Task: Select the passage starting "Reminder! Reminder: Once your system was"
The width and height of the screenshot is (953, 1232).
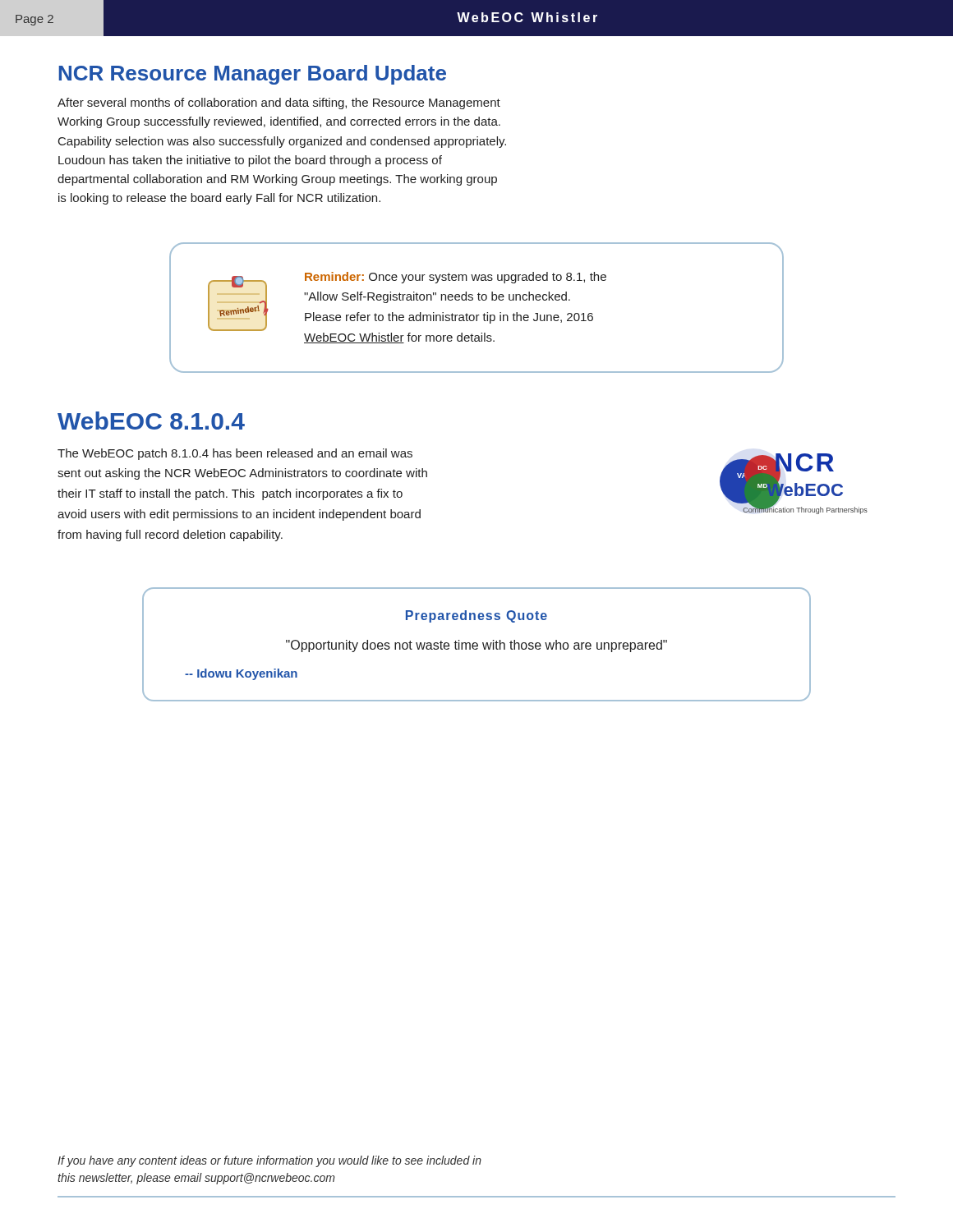Action: click(400, 307)
